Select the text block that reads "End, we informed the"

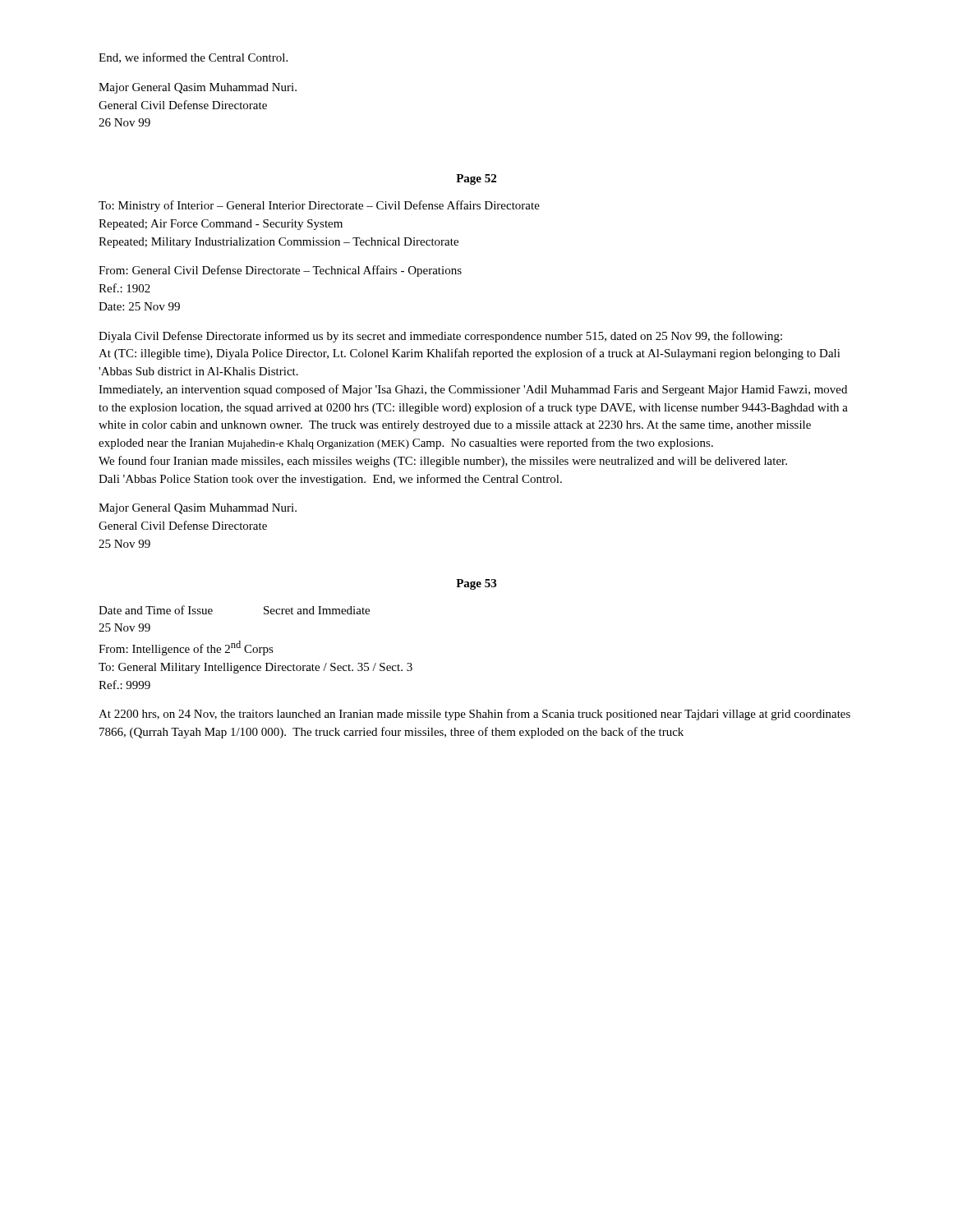pyautogui.click(x=194, y=57)
